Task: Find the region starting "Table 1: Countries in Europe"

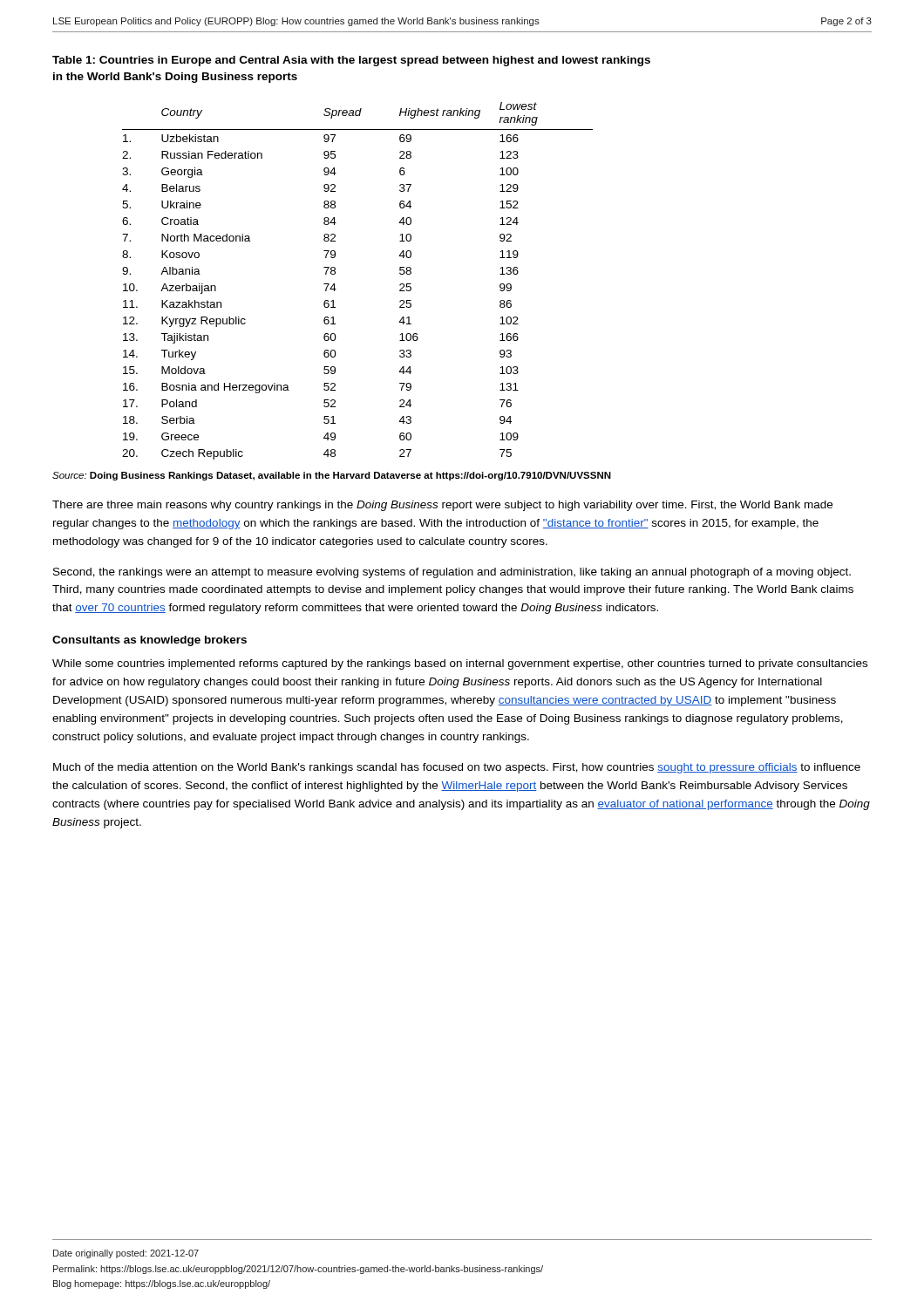Action: (351, 68)
